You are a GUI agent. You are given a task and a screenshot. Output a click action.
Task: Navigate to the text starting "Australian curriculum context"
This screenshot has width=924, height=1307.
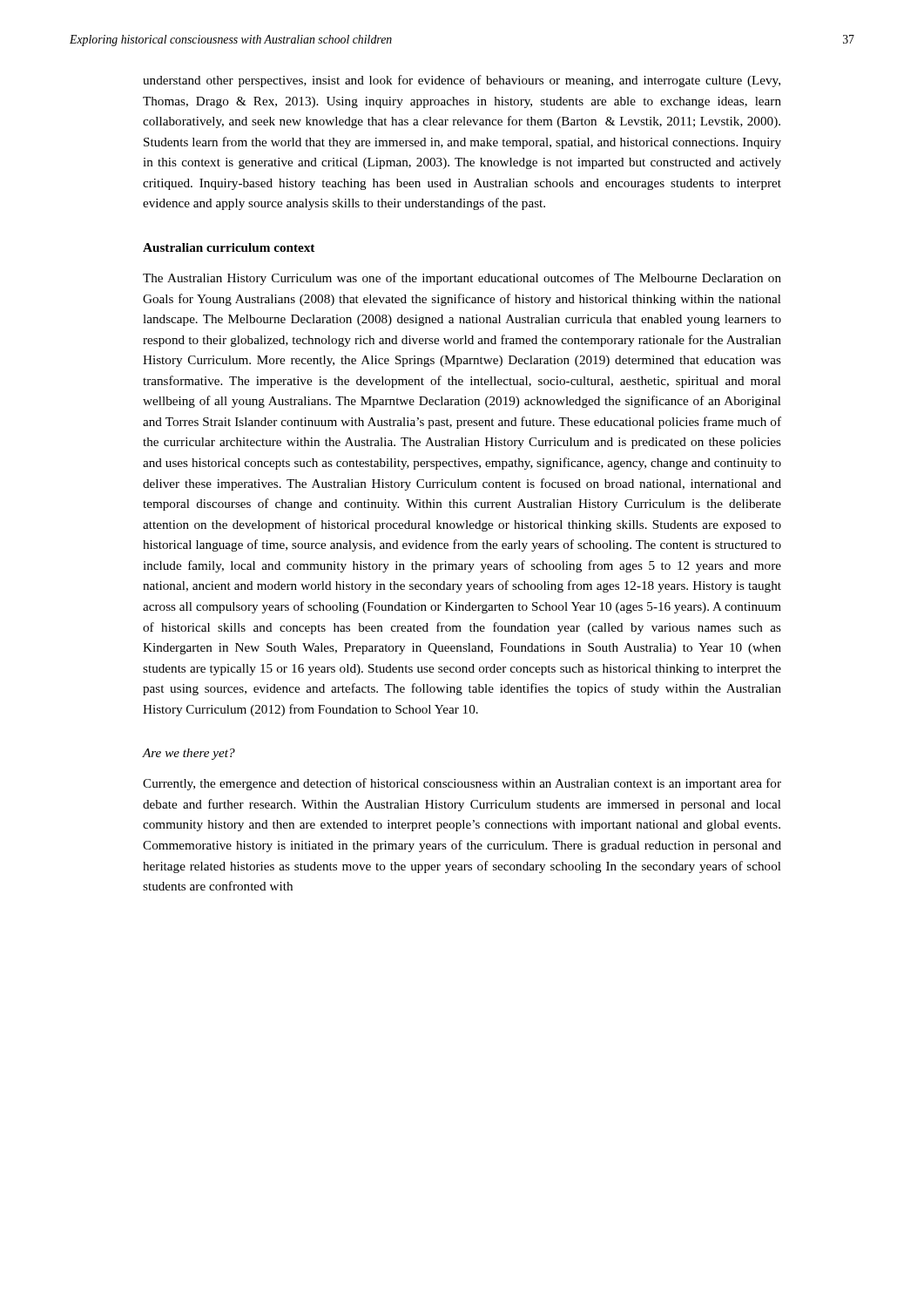pyautogui.click(x=229, y=247)
